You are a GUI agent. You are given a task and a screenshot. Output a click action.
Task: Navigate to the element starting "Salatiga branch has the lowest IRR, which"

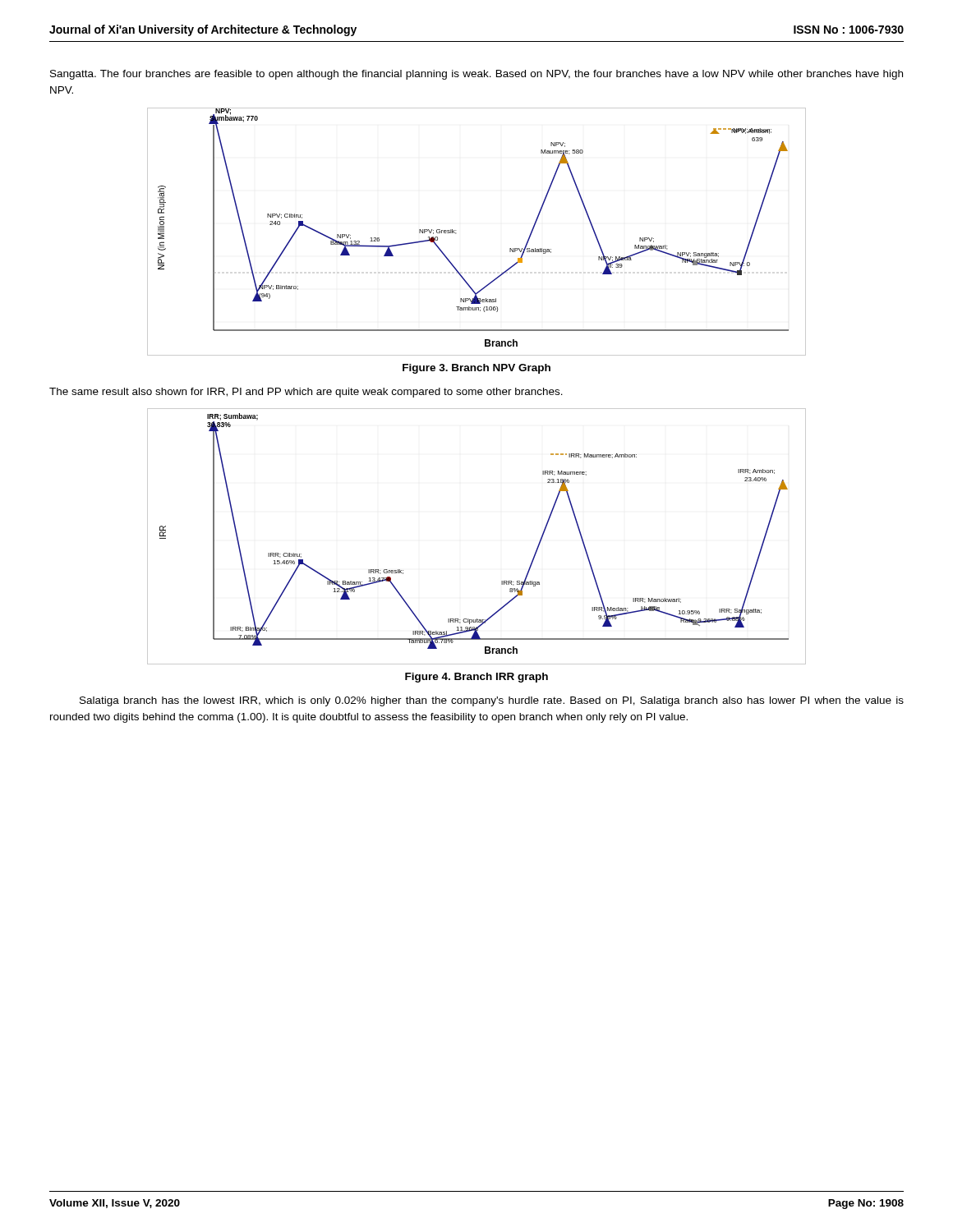[x=476, y=708]
